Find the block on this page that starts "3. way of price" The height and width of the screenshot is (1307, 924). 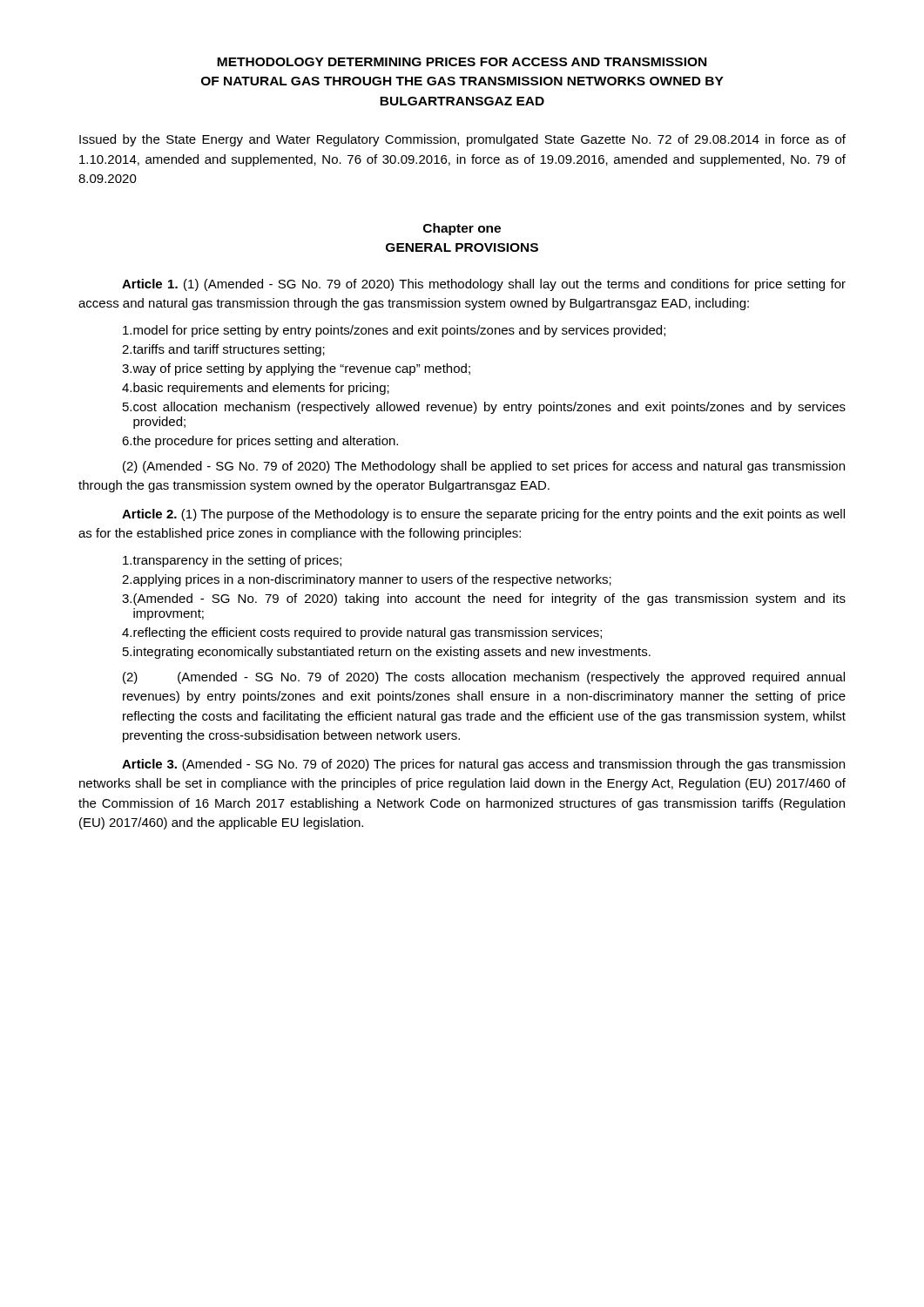462,368
